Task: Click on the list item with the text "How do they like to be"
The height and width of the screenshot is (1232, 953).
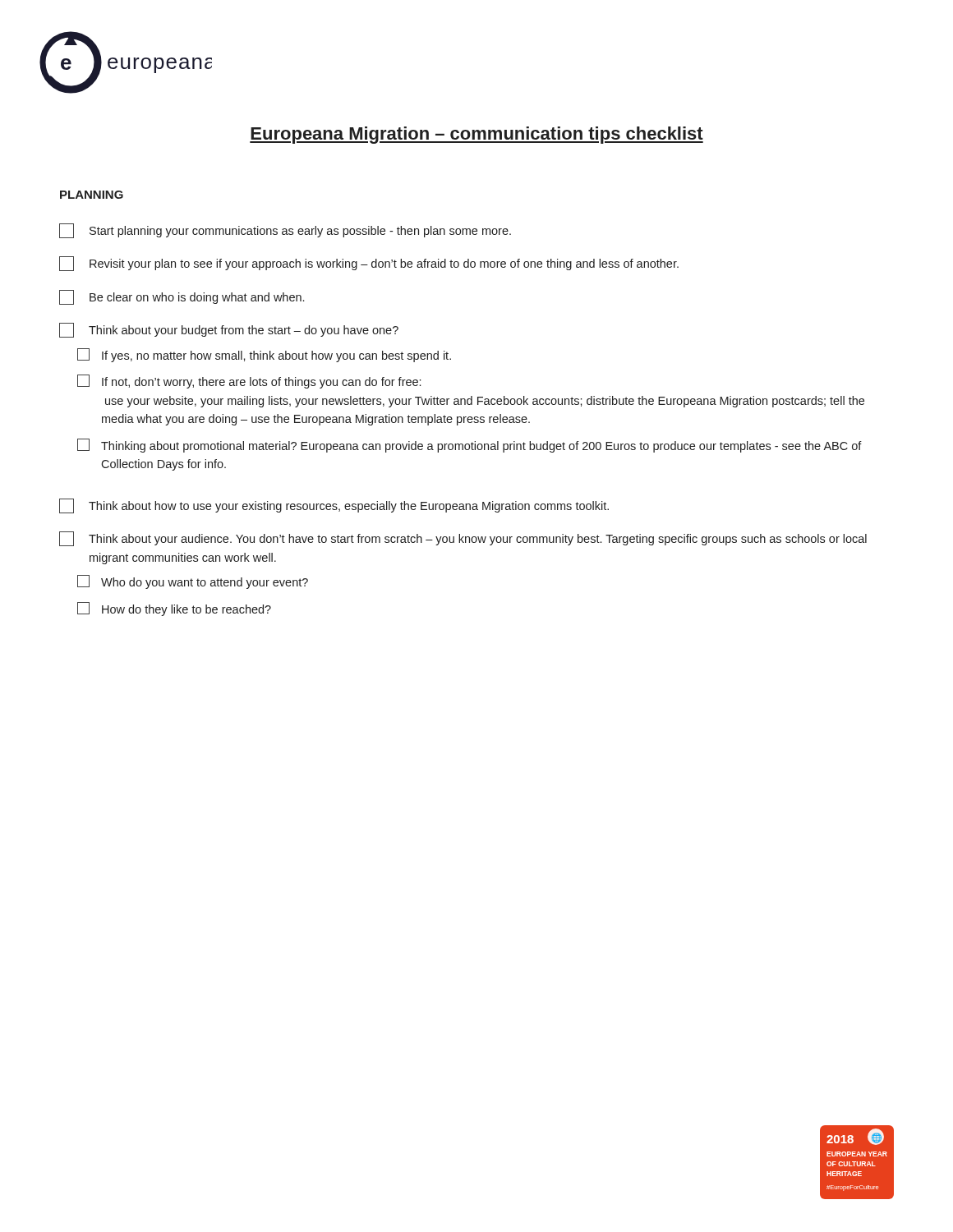Action: 193,609
